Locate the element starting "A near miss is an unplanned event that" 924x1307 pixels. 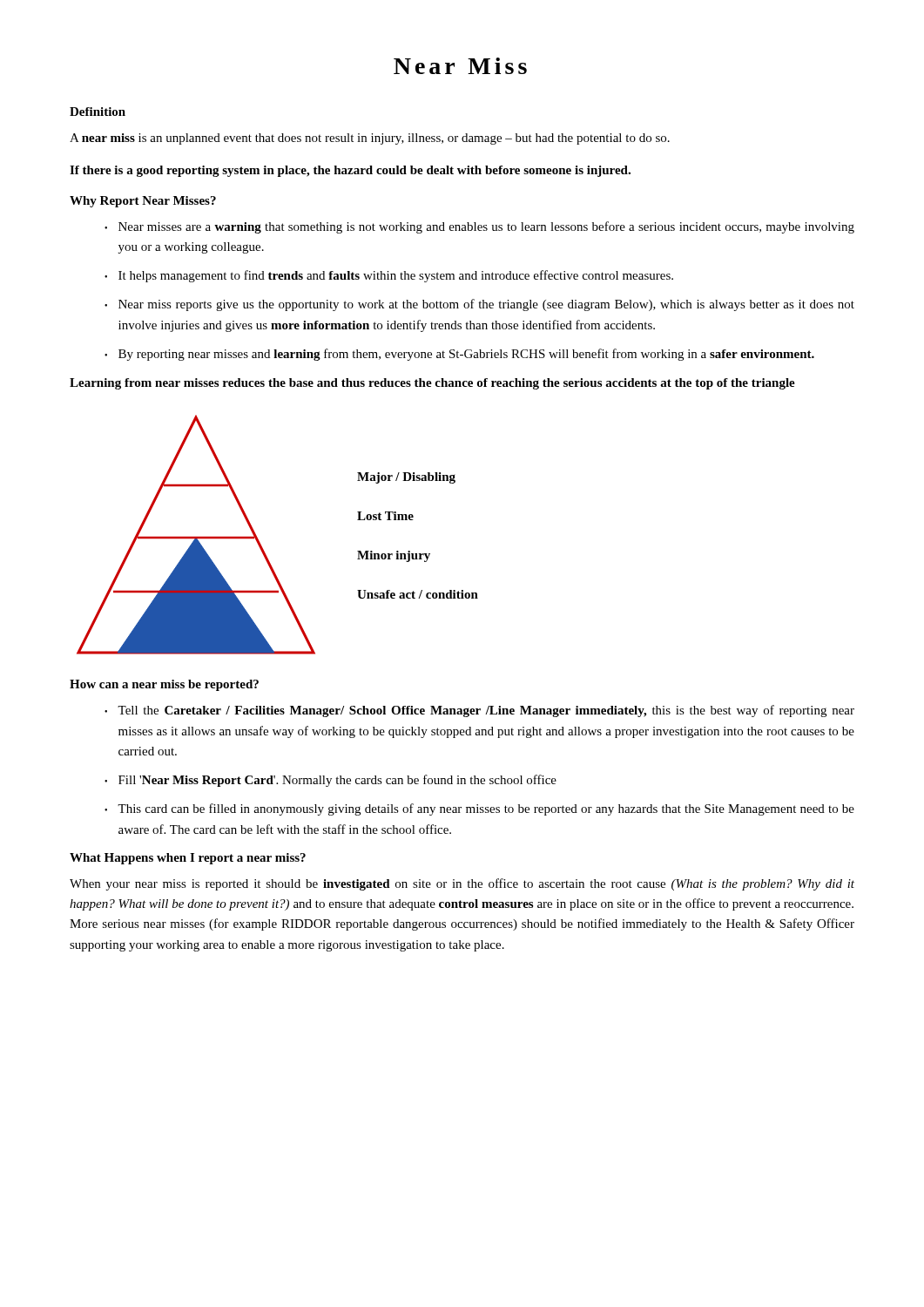pos(370,138)
